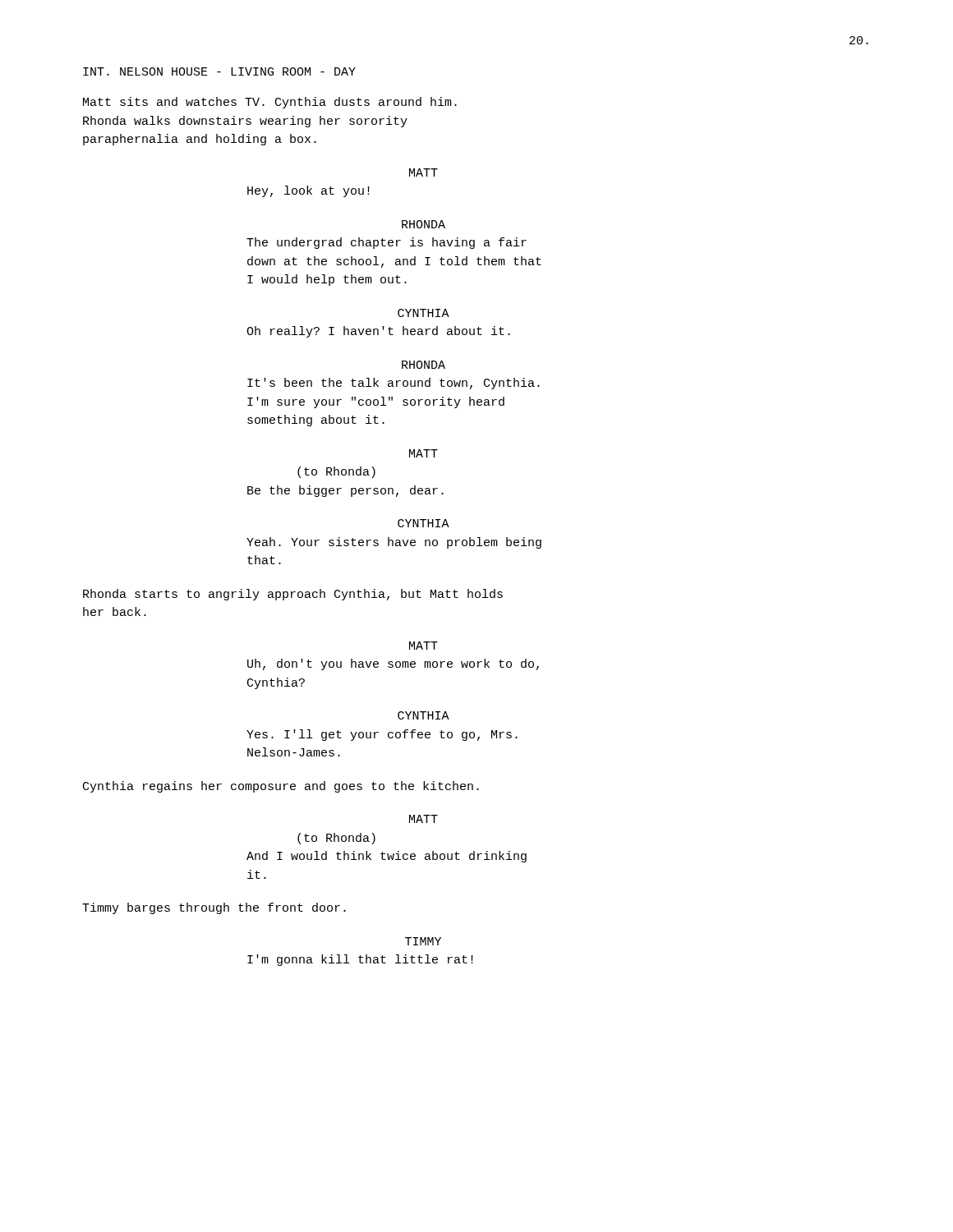Select the text block with the text "Rhonda starts to angrily approach"
The height and width of the screenshot is (1232, 953).
293,604
